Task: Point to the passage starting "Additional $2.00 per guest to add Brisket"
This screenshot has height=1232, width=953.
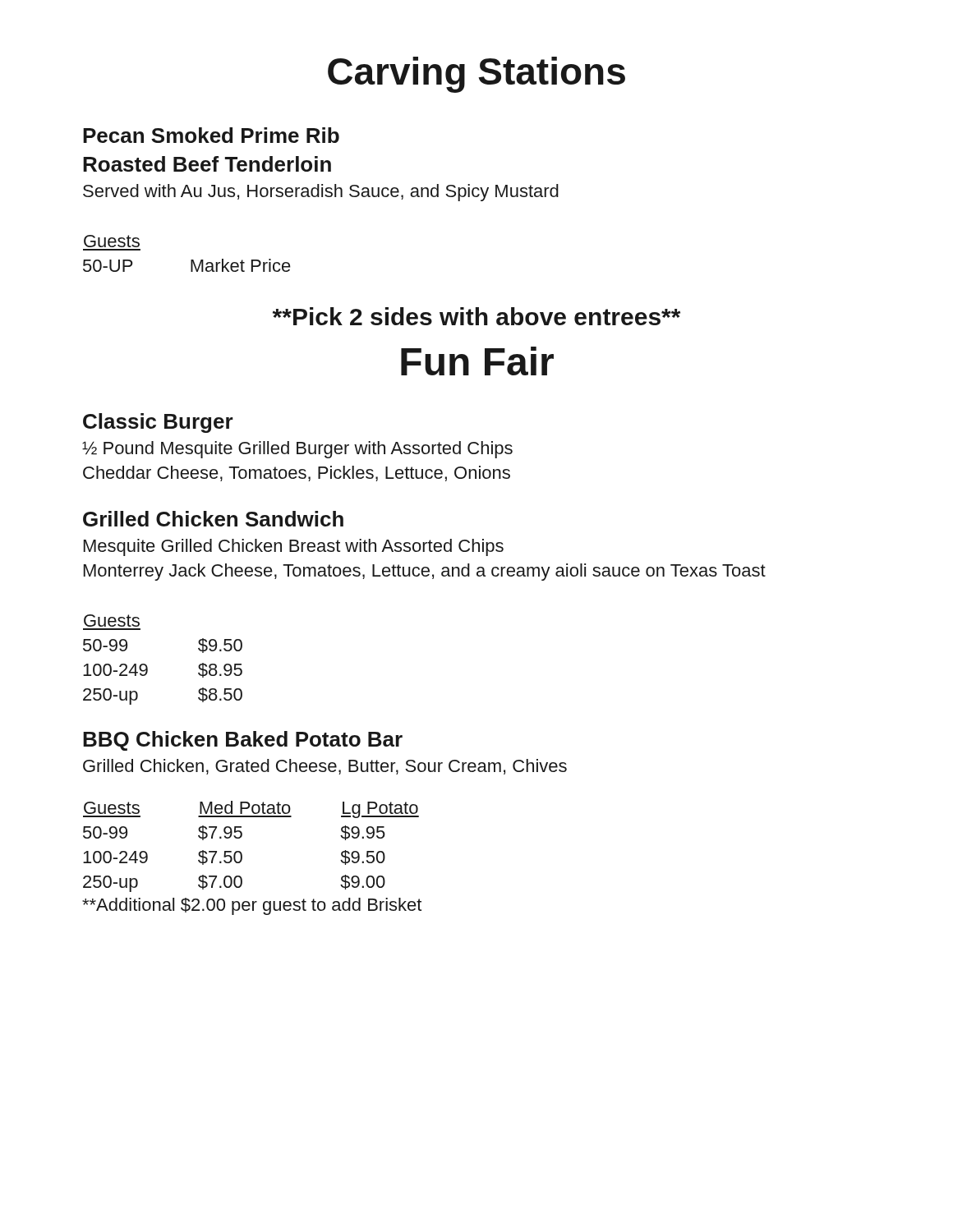Action: tap(252, 905)
